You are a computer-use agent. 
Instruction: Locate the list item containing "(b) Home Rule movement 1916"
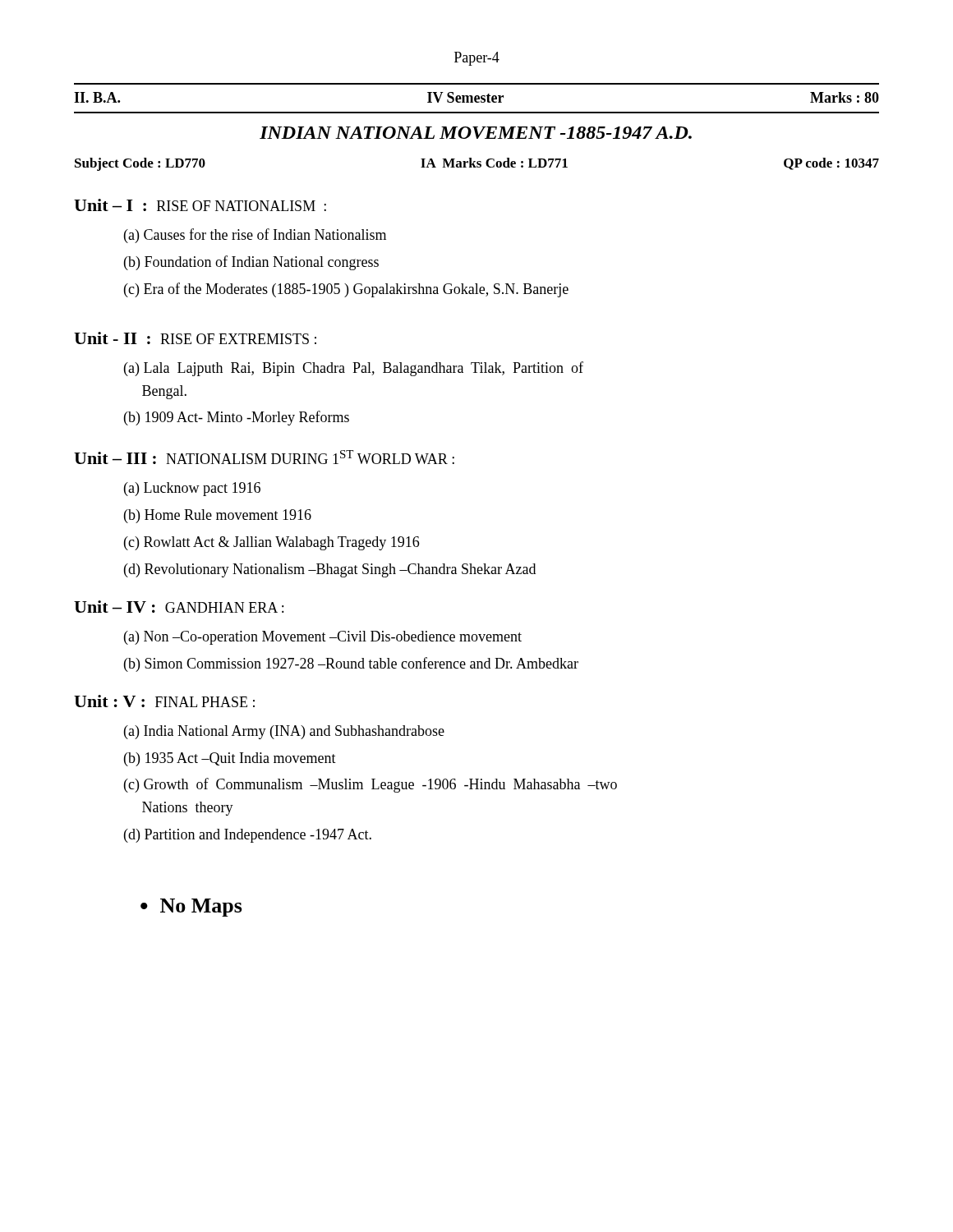pos(217,515)
